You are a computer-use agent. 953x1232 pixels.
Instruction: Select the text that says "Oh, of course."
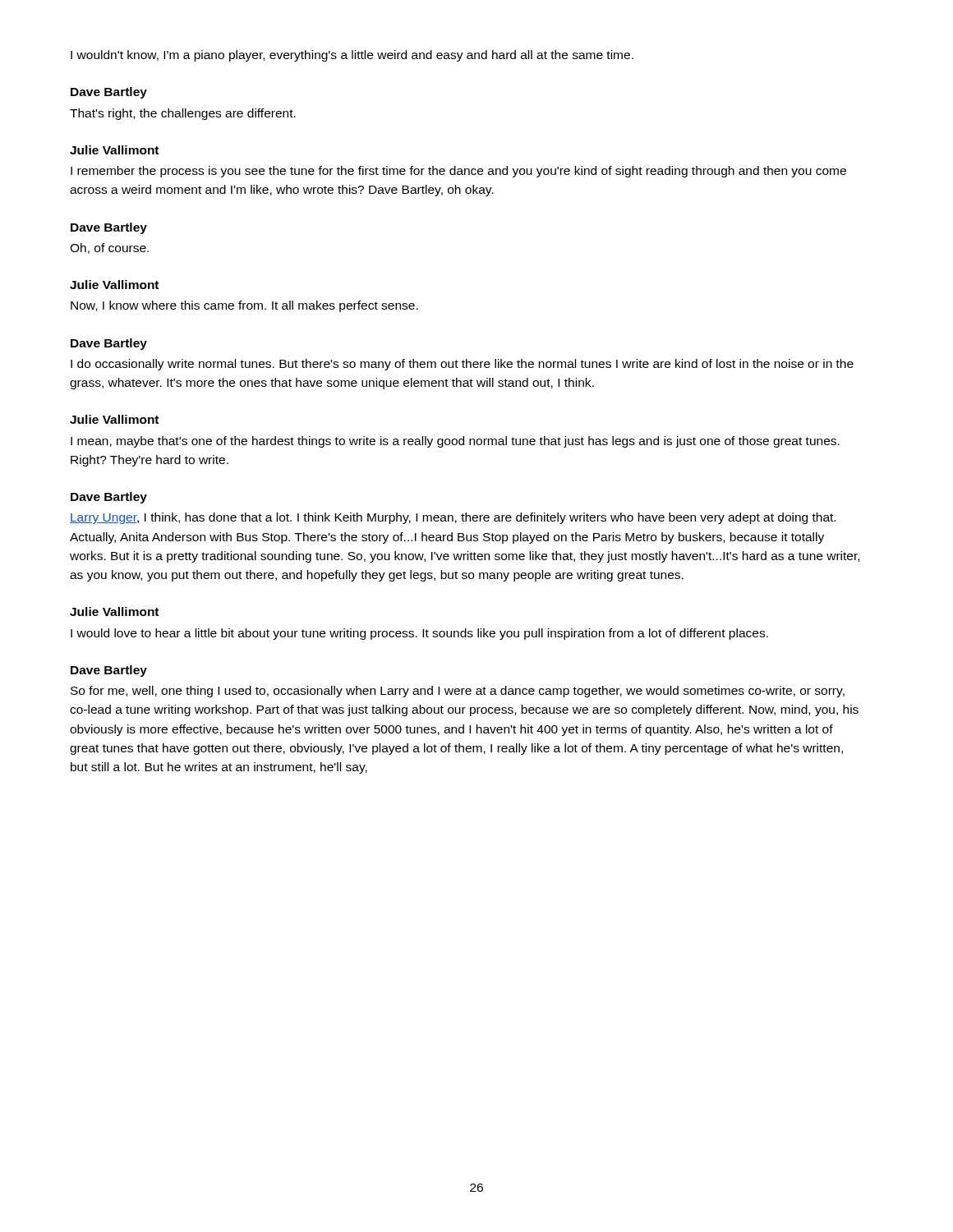click(x=109, y=248)
